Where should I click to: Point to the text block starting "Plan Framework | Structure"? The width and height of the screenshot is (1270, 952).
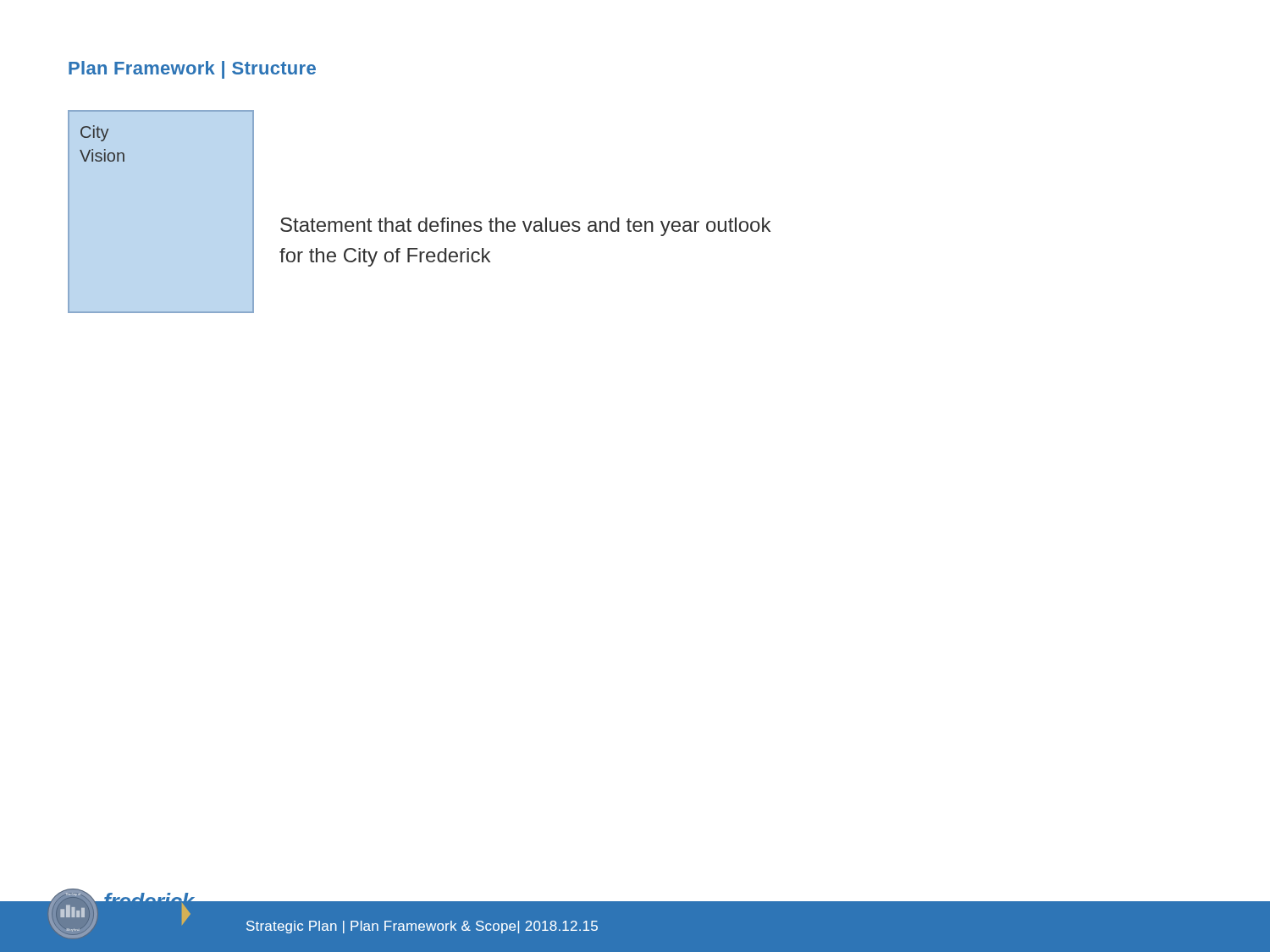(192, 68)
